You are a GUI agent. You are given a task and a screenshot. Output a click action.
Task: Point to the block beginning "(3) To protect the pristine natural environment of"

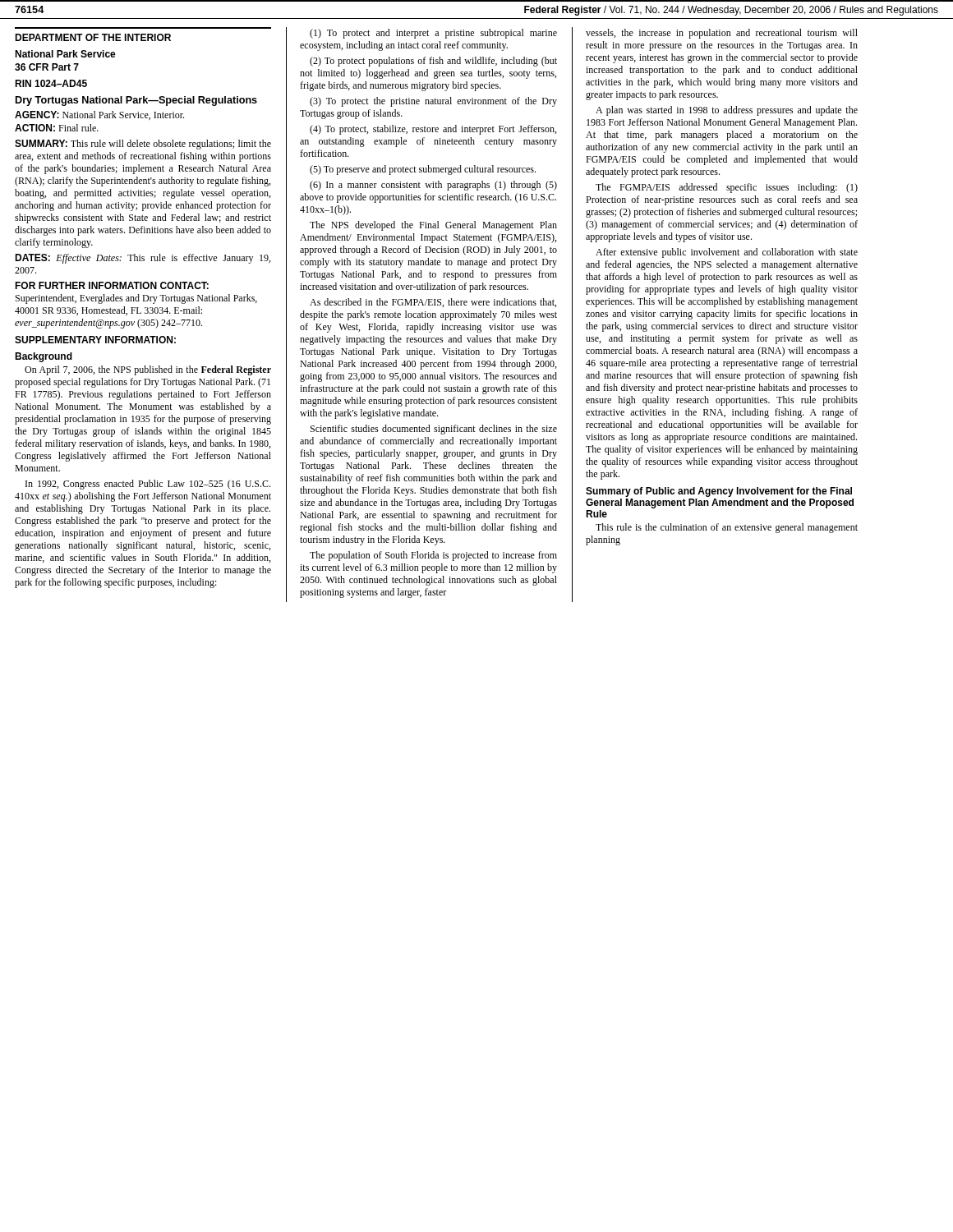click(428, 107)
